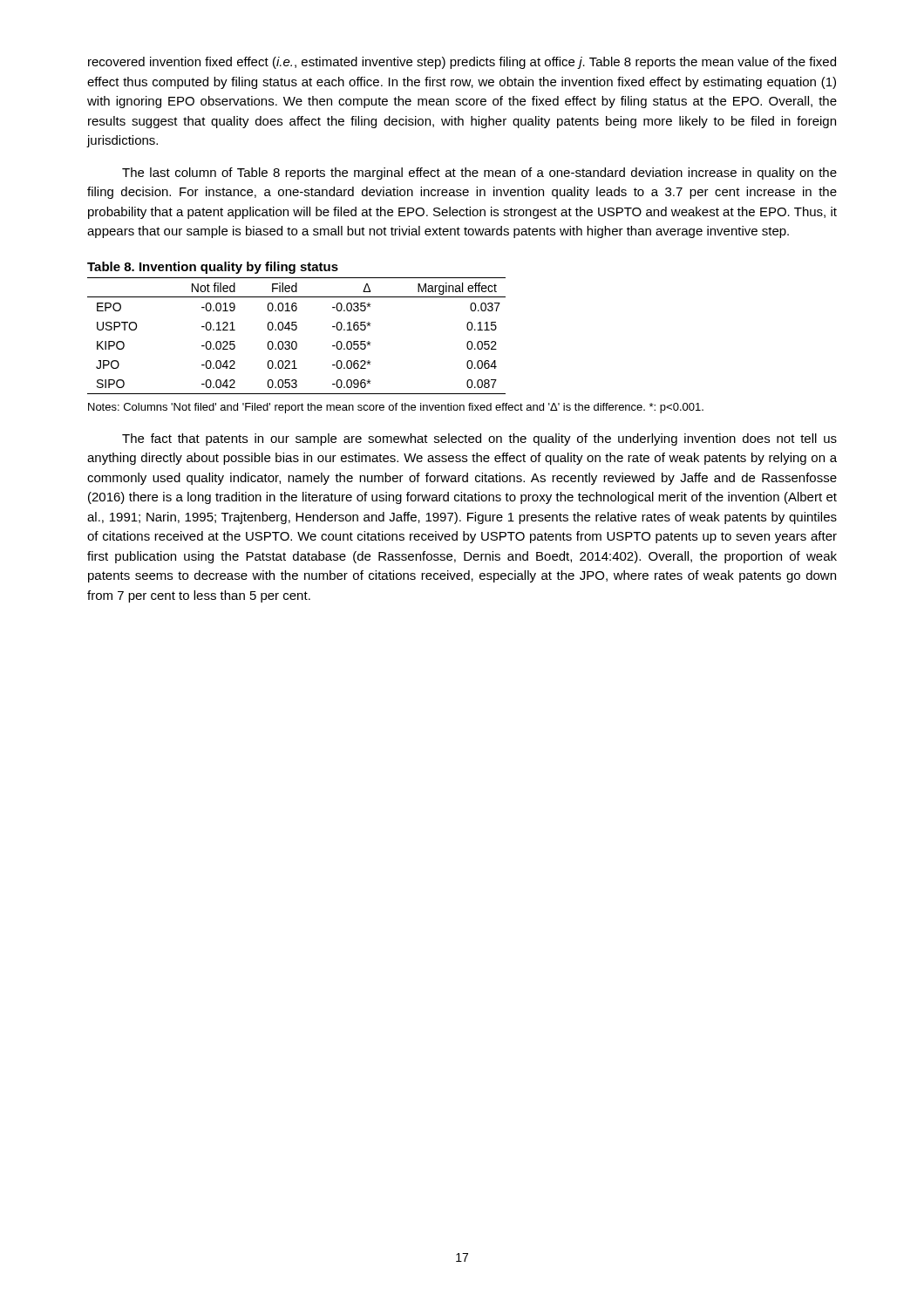Select the text block that reads "The last column"
The height and width of the screenshot is (1308, 924).
[462, 202]
